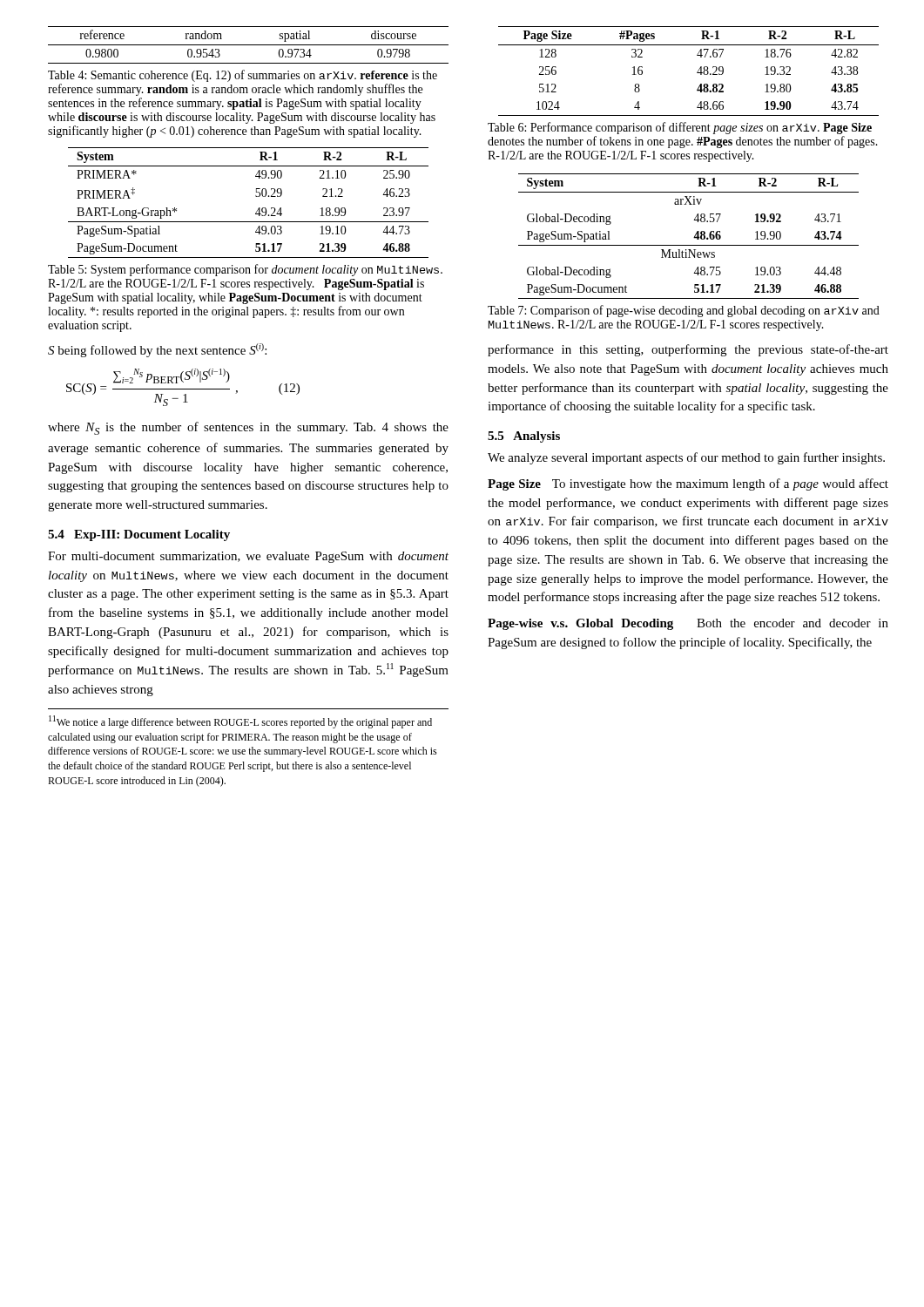Find the table that mentions "48.57"
The width and height of the screenshot is (924, 1307).
click(x=688, y=236)
